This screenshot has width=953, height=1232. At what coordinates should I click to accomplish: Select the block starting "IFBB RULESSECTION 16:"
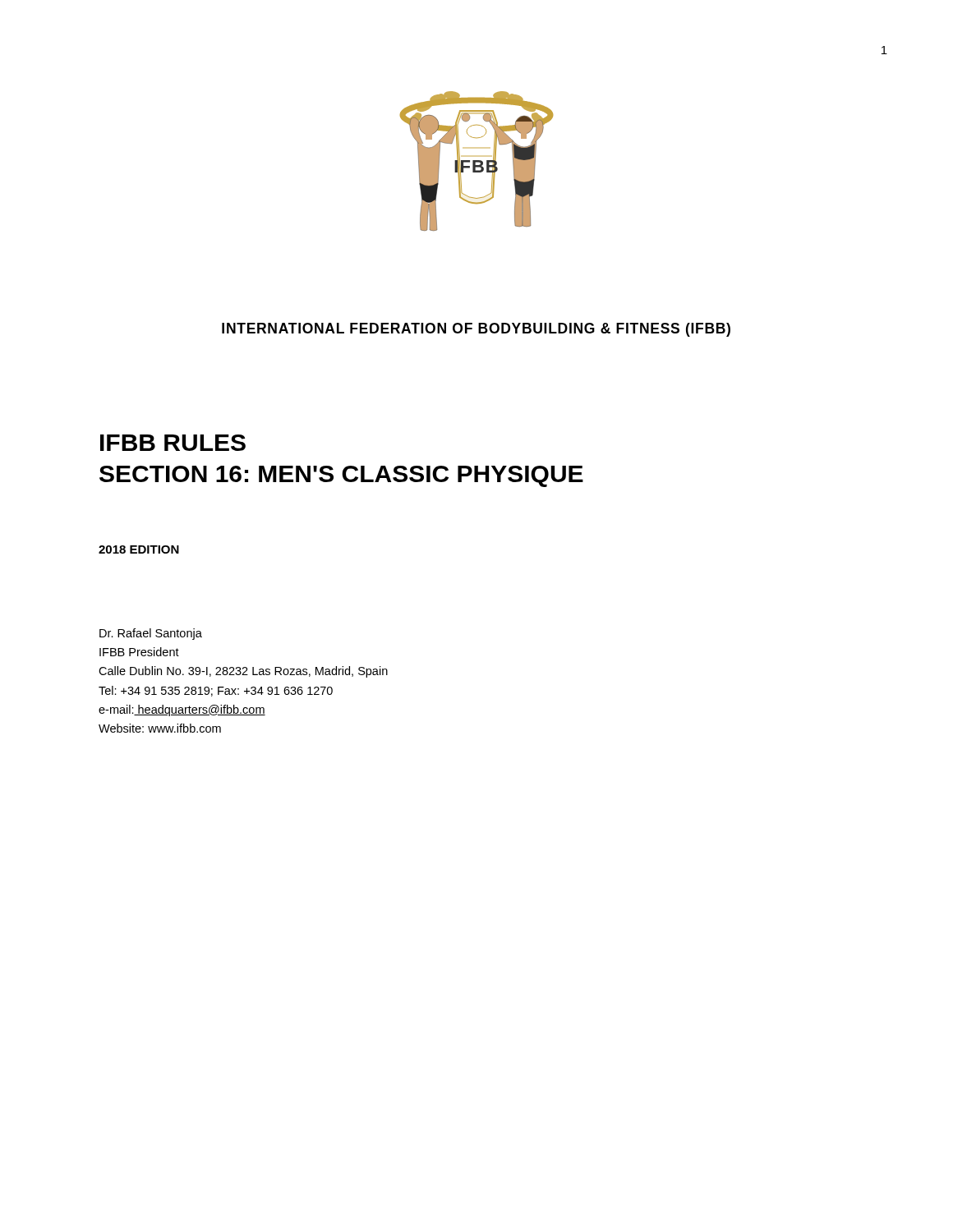(341, 458)
